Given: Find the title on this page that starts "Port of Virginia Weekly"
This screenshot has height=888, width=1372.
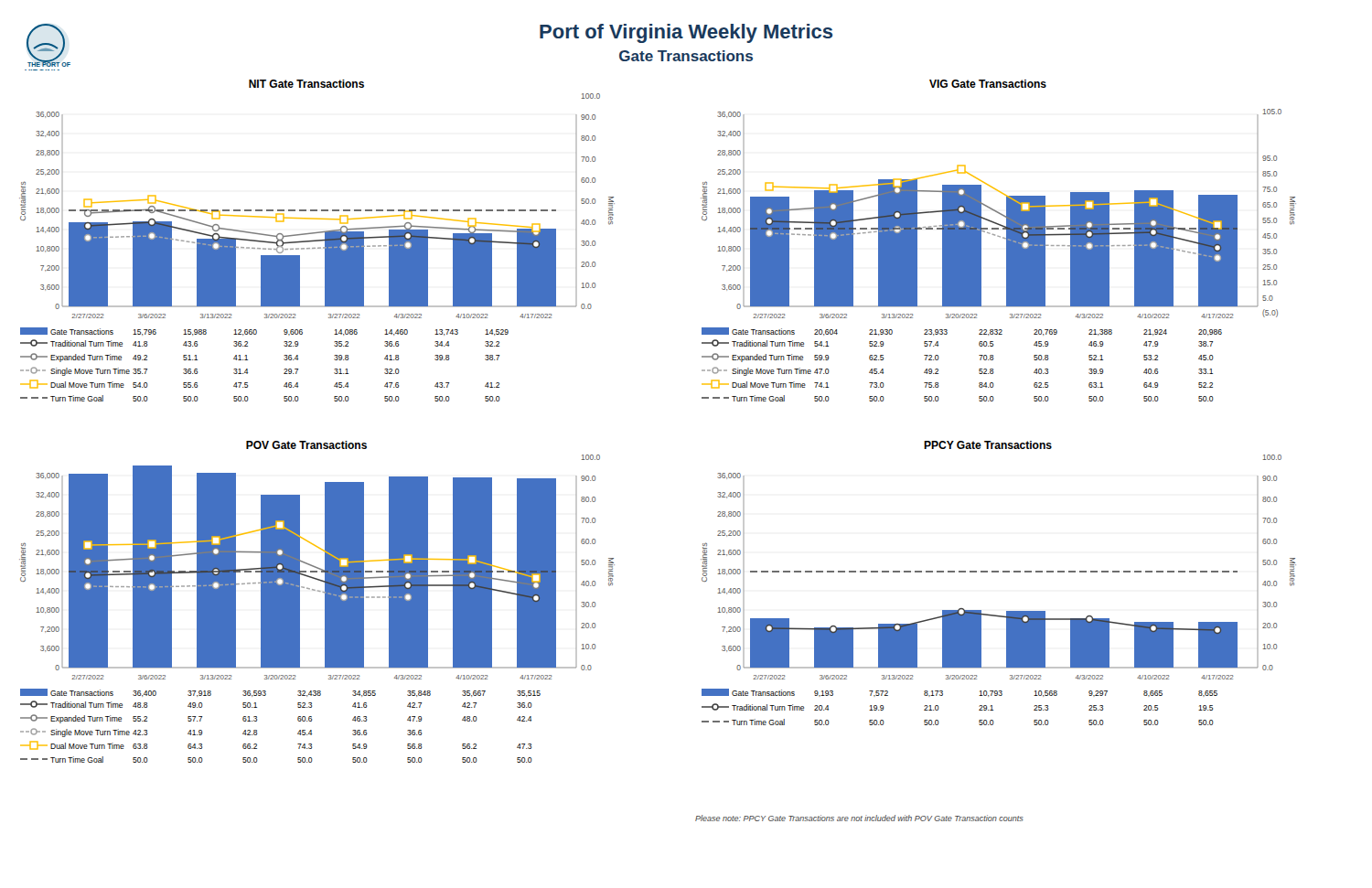Looking at the screenshot, I should point(686,32).
